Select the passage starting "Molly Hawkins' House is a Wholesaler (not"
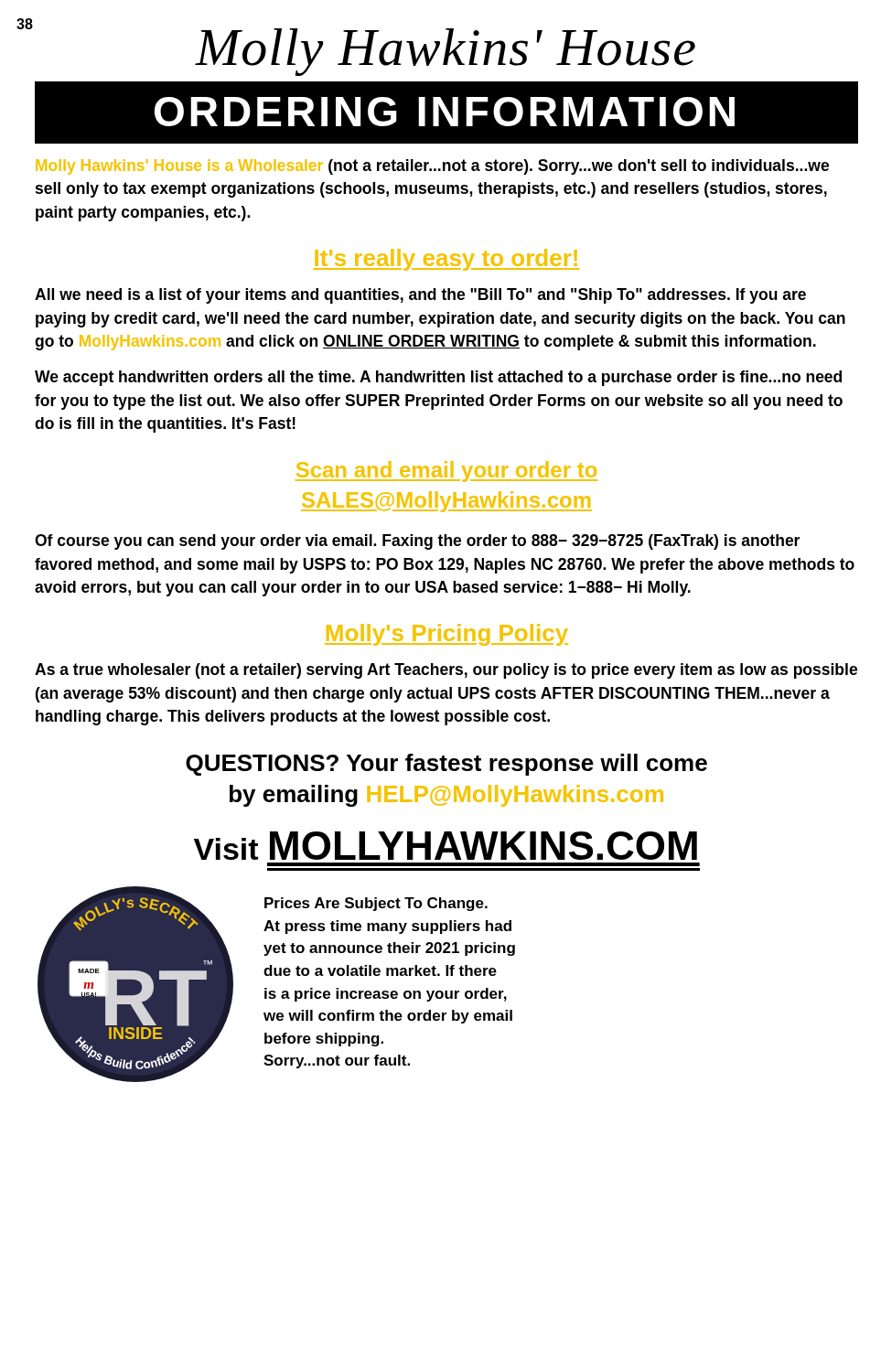The height and width of the screenshot is (1372, 881). 432,189
